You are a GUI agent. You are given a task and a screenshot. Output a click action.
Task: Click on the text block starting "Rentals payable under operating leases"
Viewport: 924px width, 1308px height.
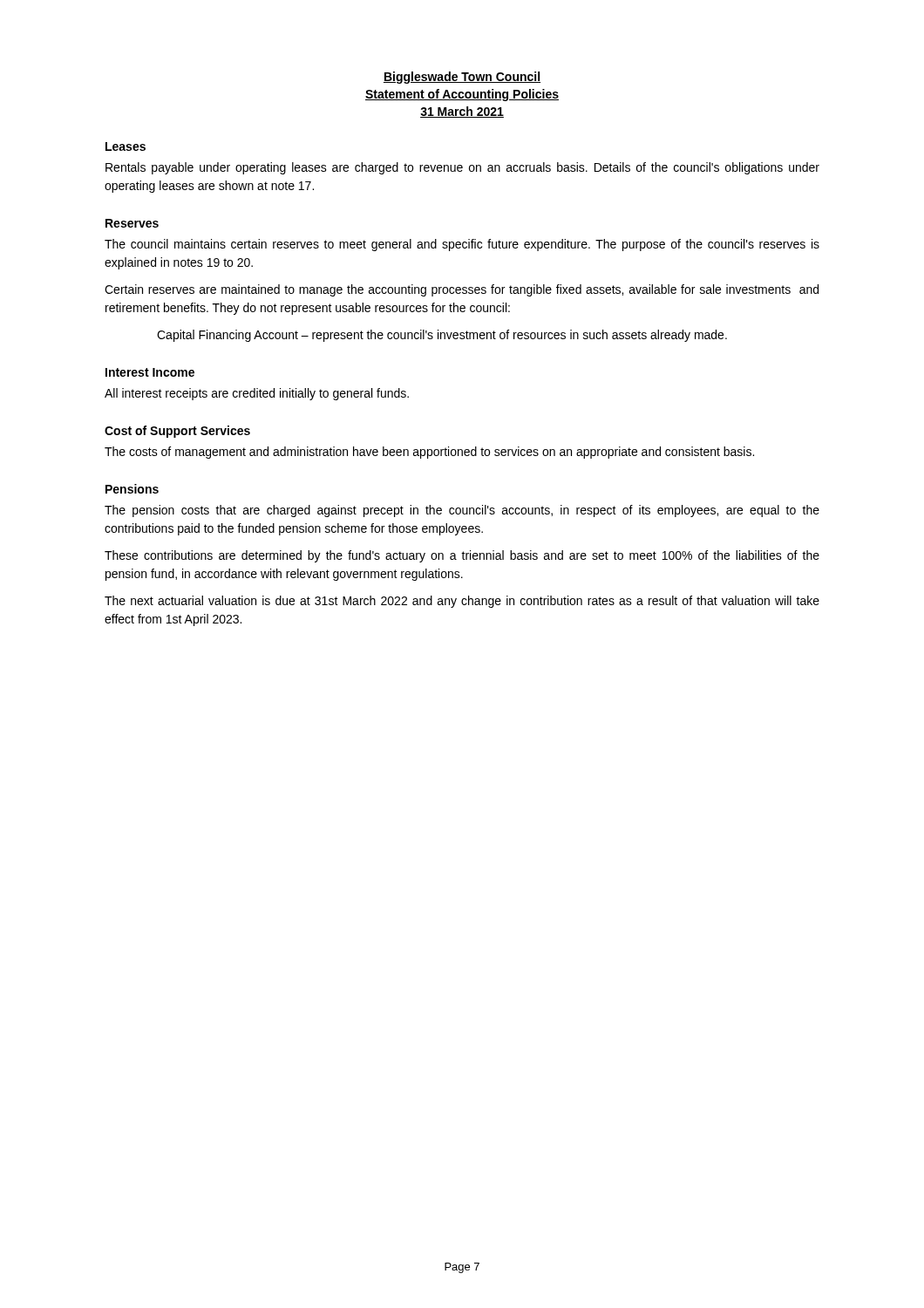462,177
